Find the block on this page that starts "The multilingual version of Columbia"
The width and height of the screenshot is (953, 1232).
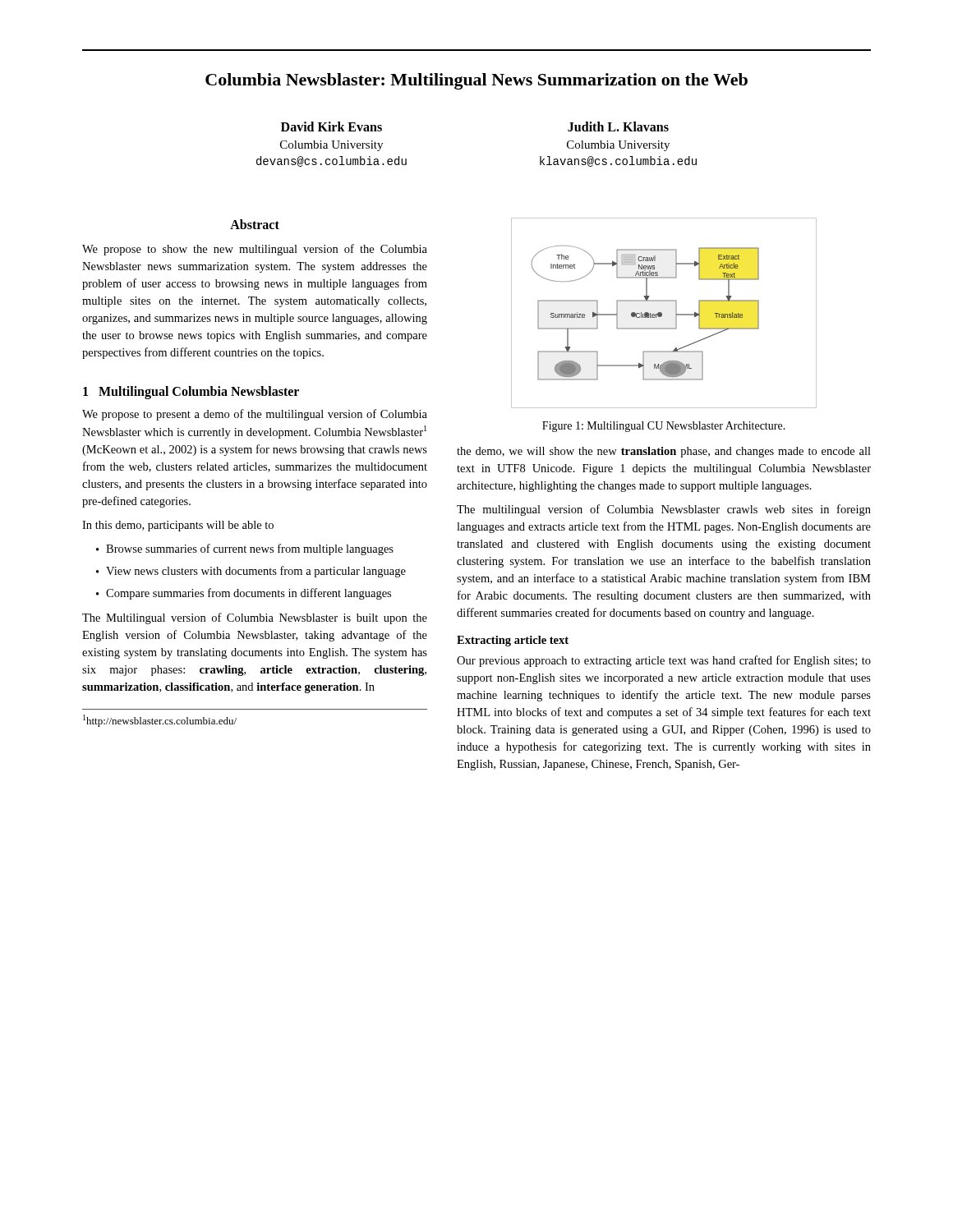[664, 561]
